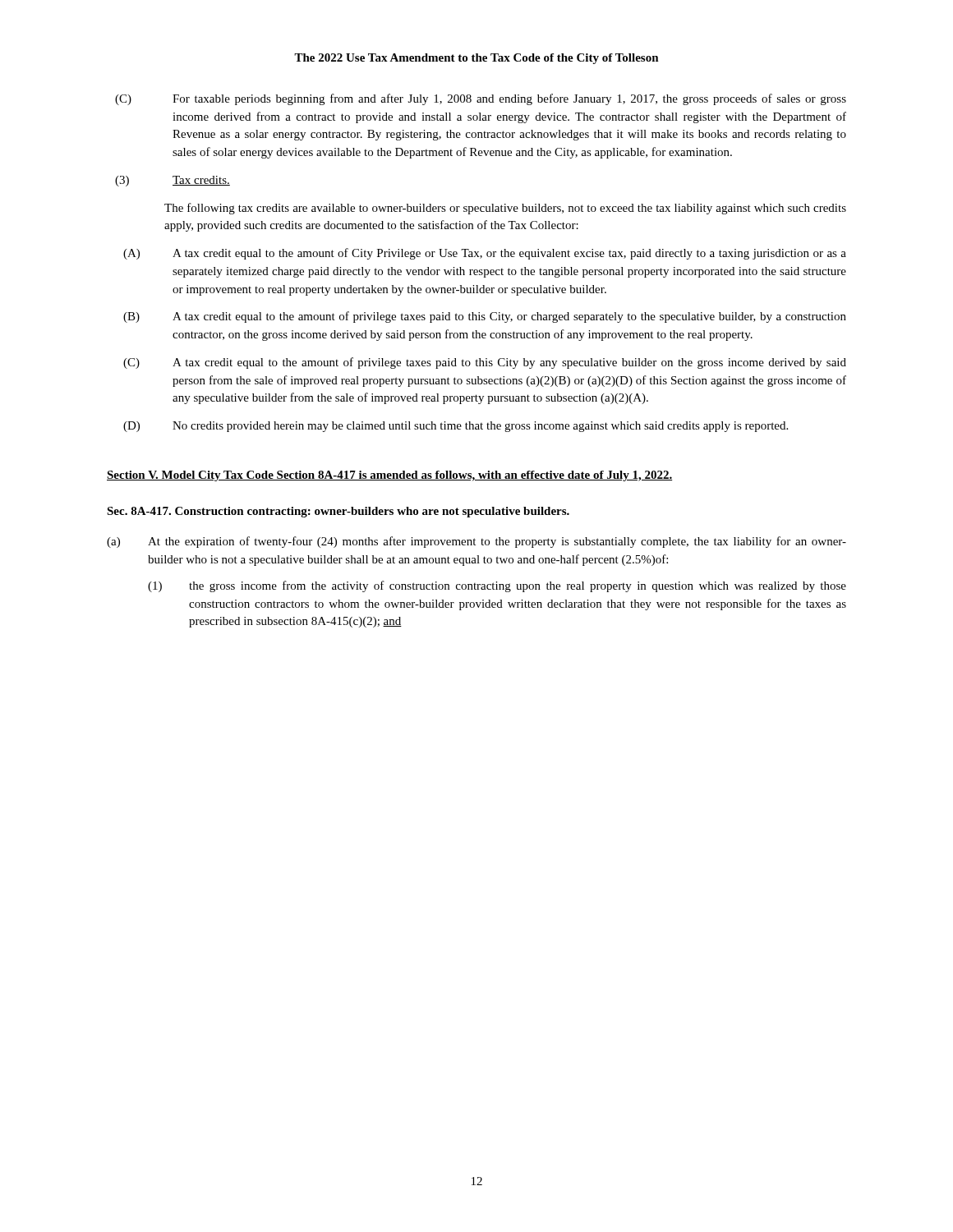The width and height of the screenshot is (953, 1232).
Task: Locate the section header with the text "Section V. Model City Tax Code"
Action: [x=389, y=475]
